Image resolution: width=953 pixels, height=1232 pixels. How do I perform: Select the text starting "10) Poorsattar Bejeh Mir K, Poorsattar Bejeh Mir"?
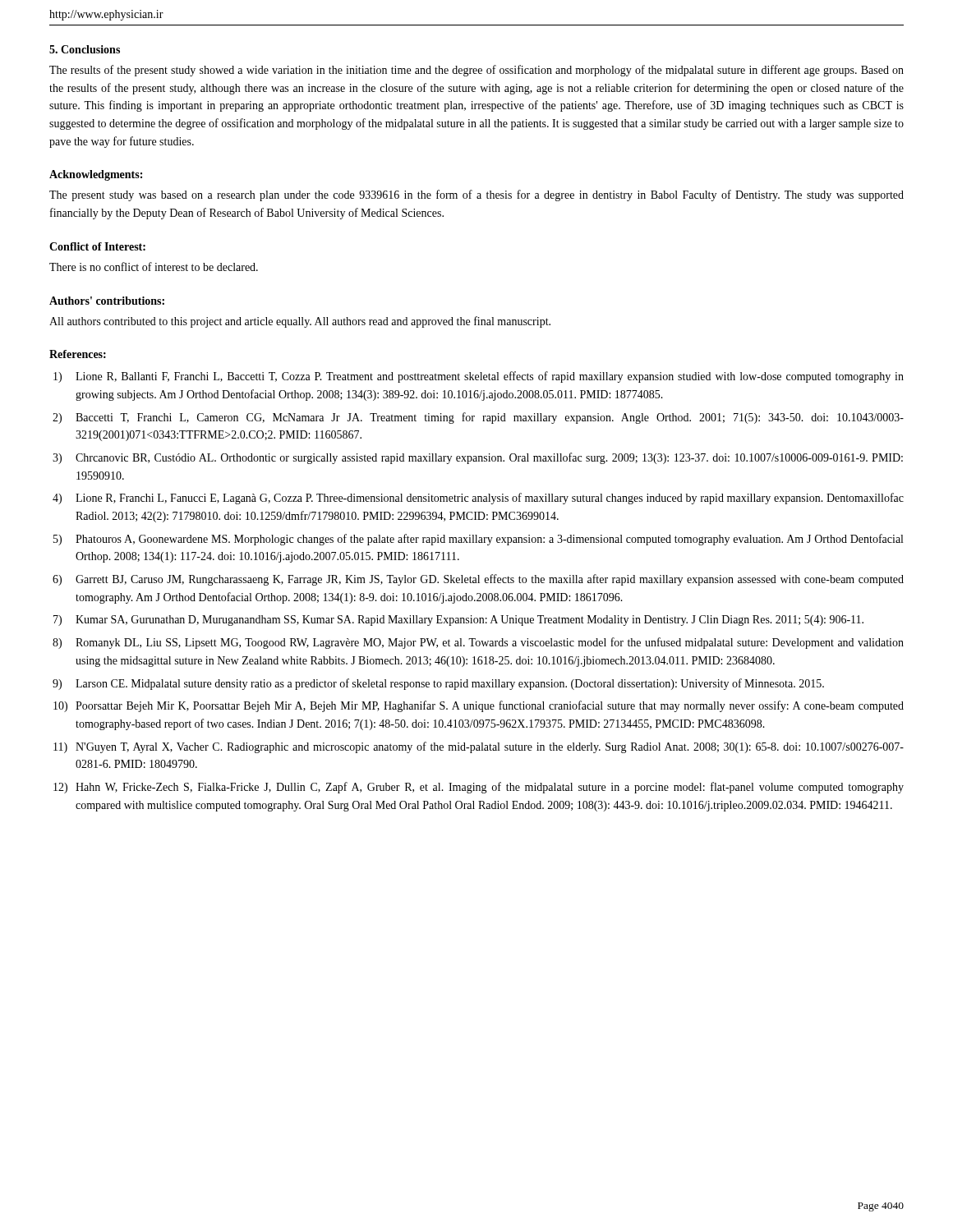coord(490,714)
